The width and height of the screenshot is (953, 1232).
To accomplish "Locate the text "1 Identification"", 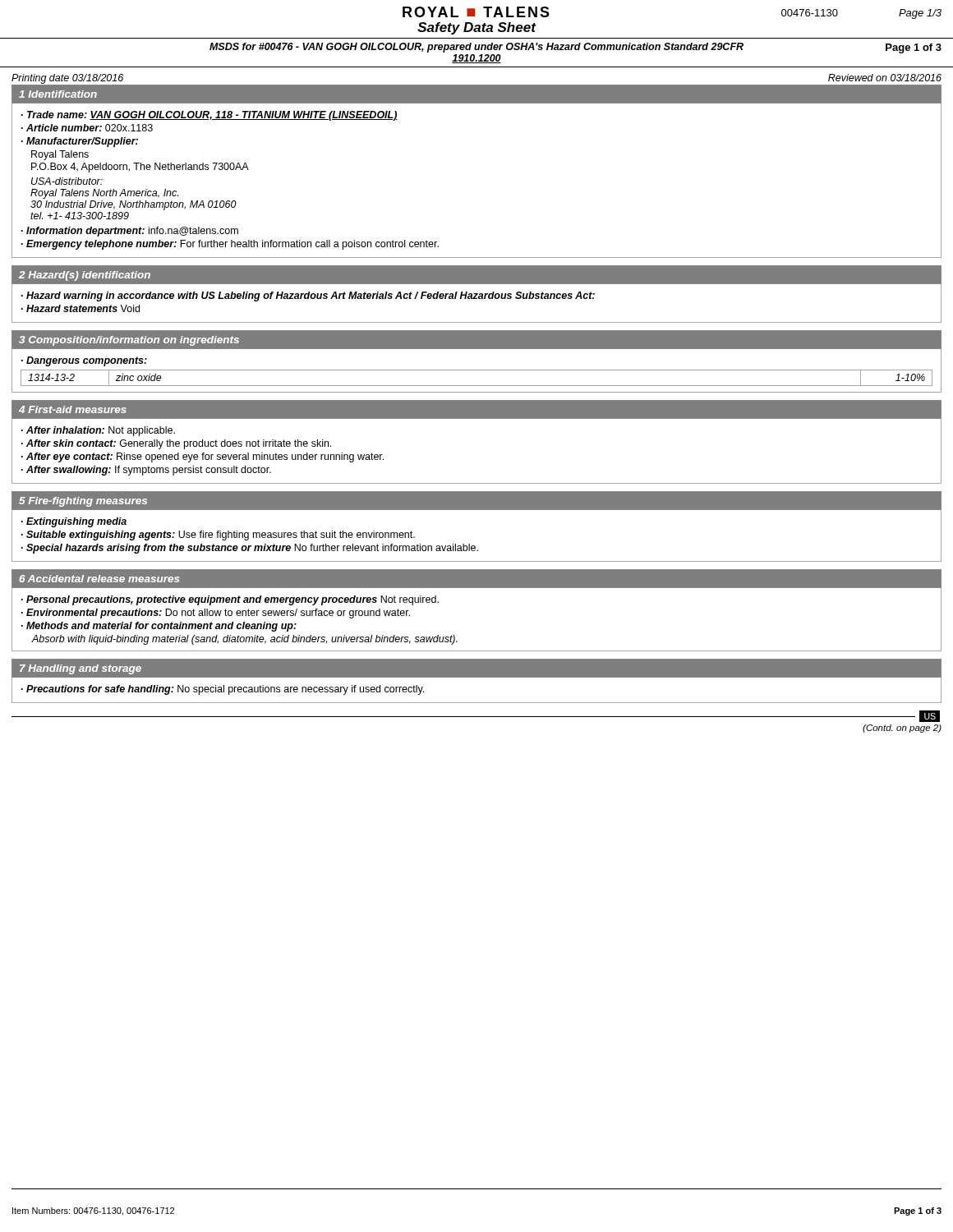I will pos(58,94).
